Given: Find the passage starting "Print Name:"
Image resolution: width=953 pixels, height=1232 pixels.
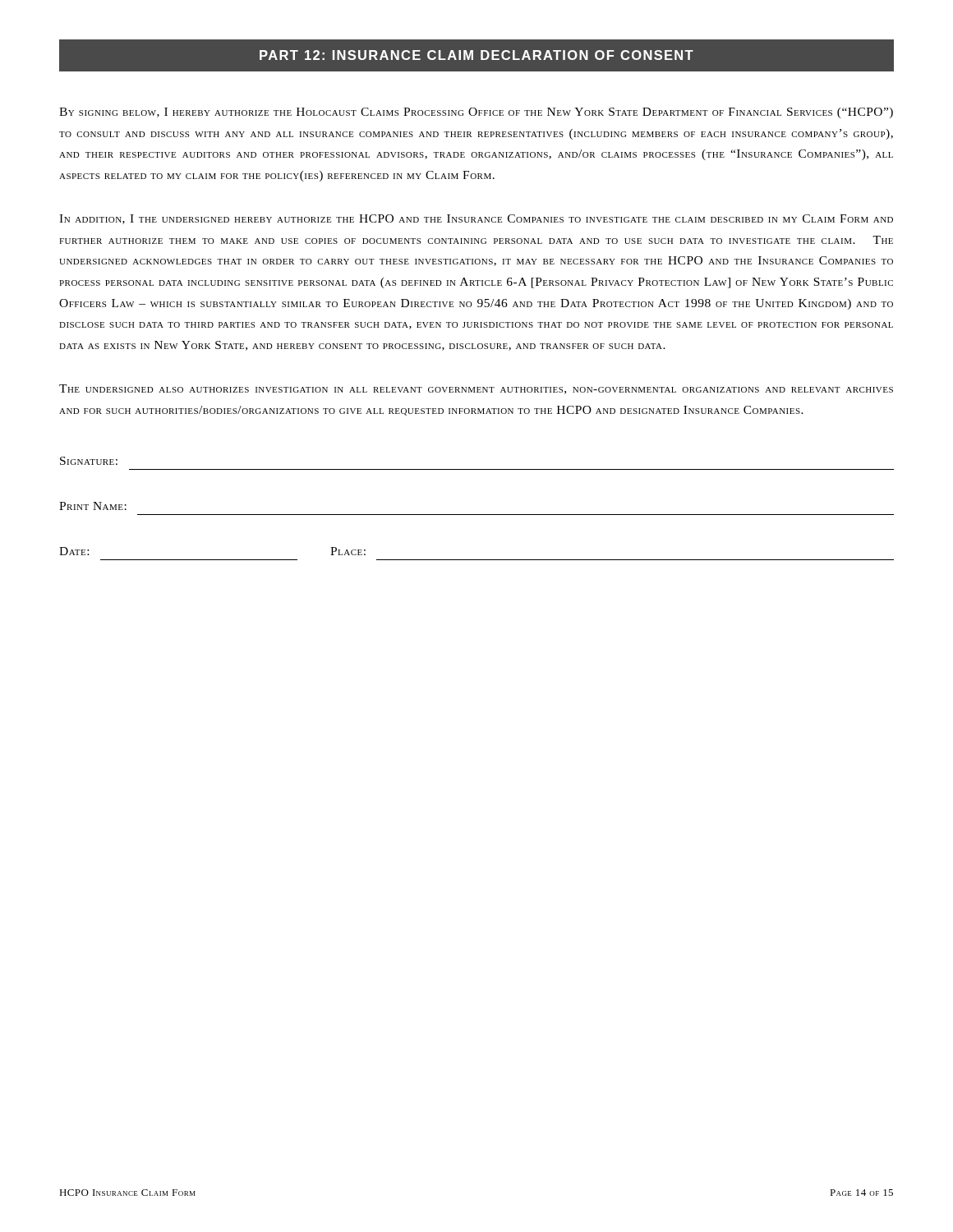Looking at the screenshot, I should (x=476, y=506).
